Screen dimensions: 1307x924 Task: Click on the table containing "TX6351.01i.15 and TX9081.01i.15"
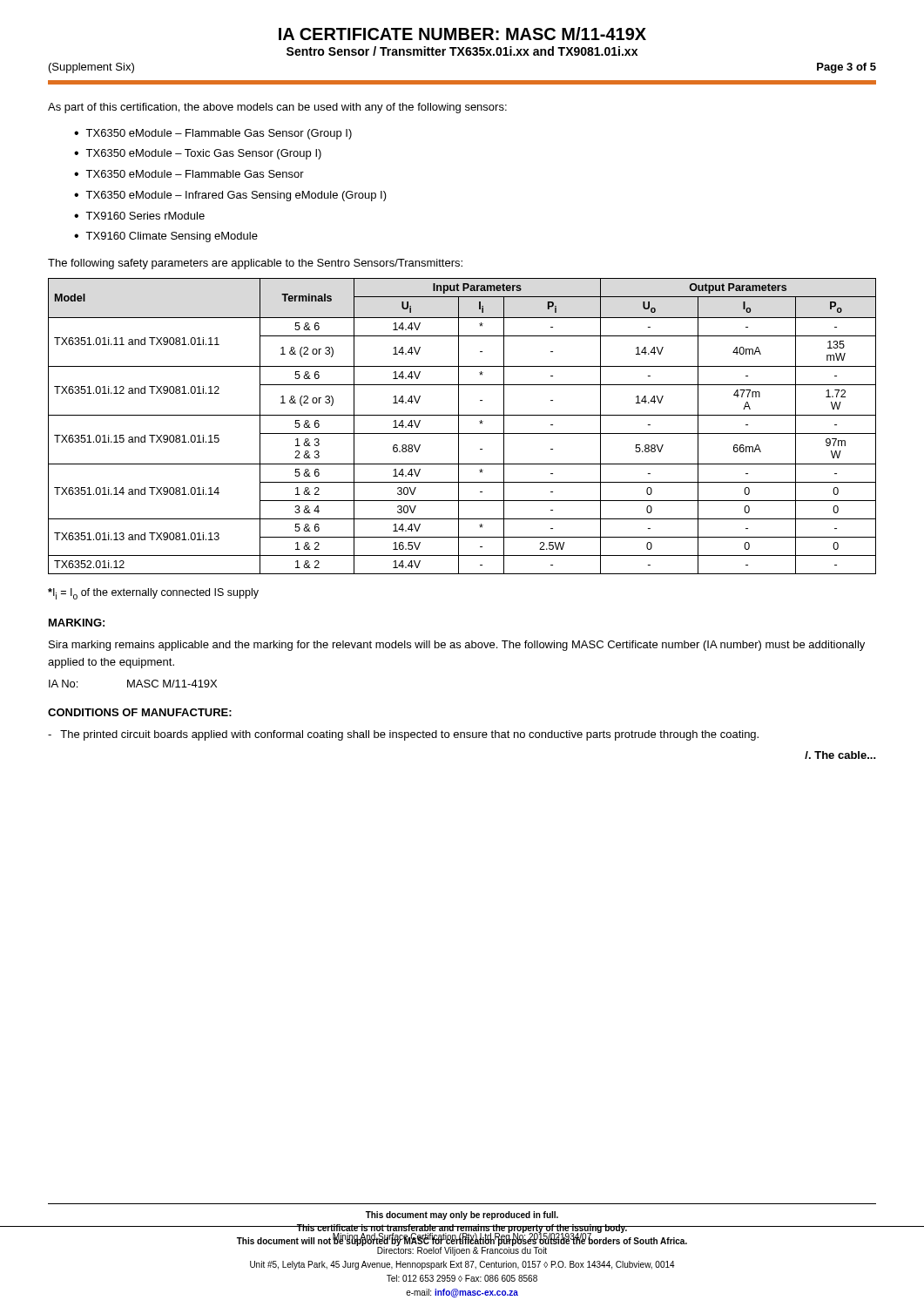(462, 426)
